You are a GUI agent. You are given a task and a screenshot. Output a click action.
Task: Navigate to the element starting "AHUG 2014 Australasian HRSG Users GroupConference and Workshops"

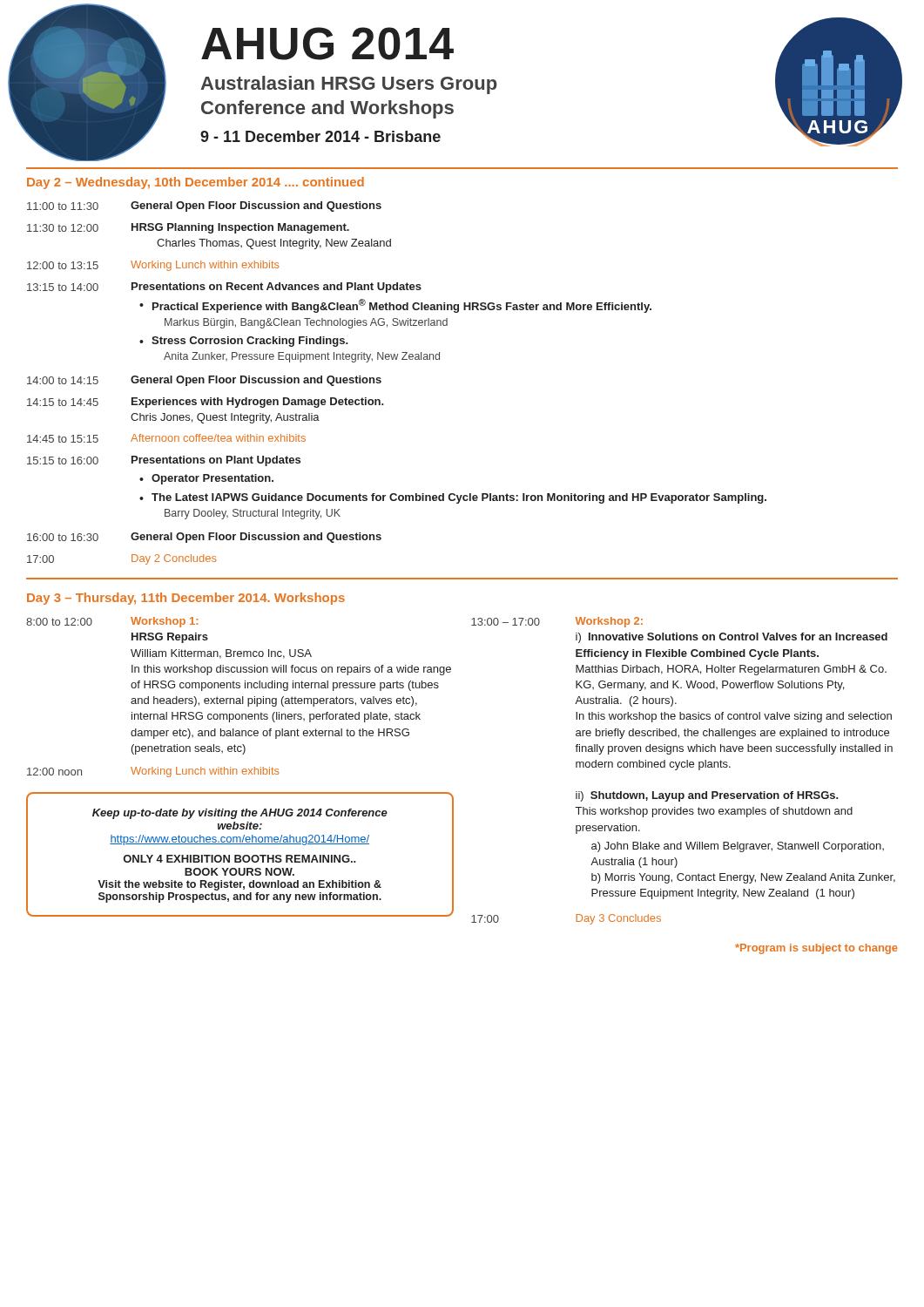click(479, 82)
